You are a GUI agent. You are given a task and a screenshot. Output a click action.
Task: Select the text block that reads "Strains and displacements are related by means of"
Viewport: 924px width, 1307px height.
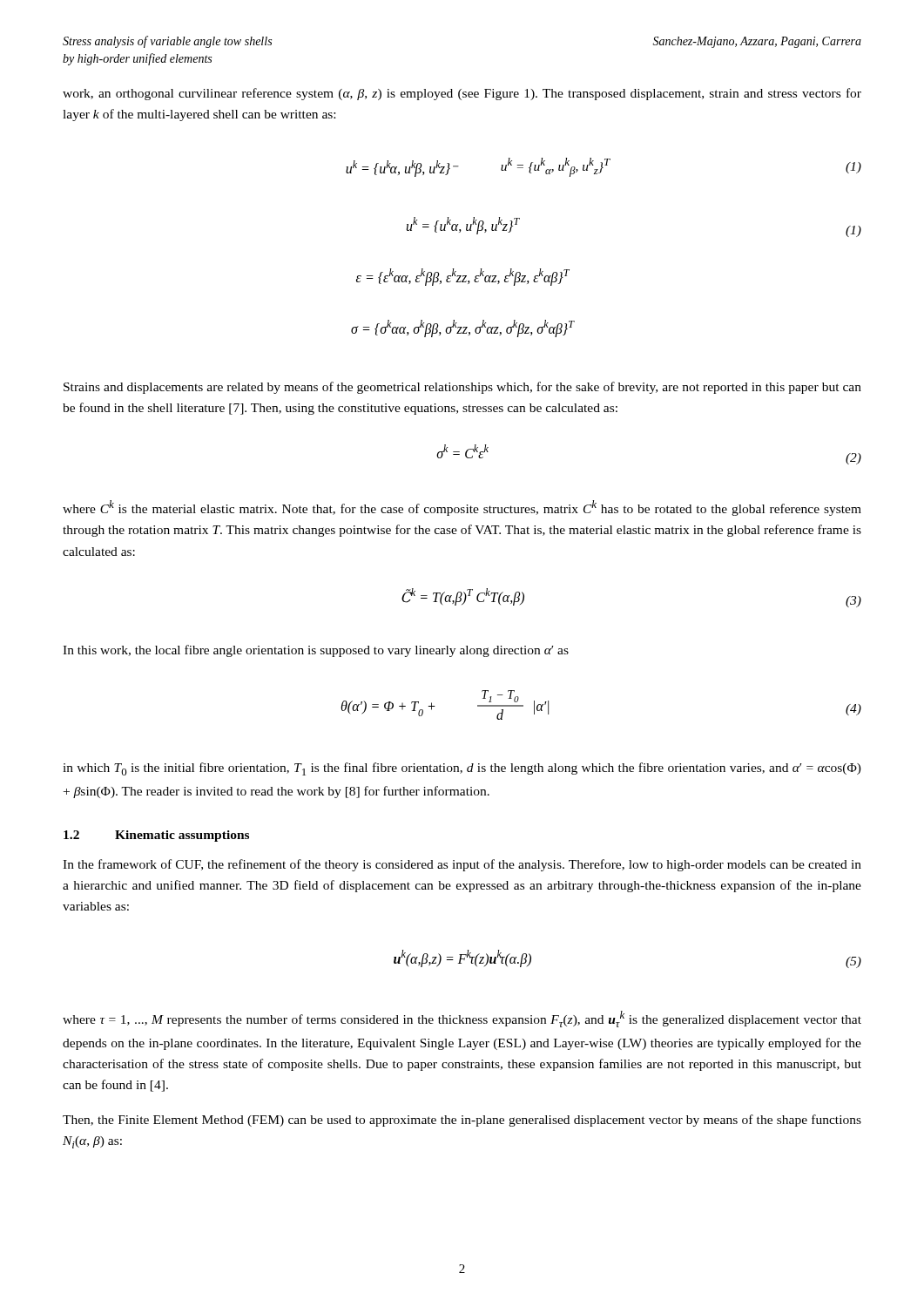coord(462,397)
